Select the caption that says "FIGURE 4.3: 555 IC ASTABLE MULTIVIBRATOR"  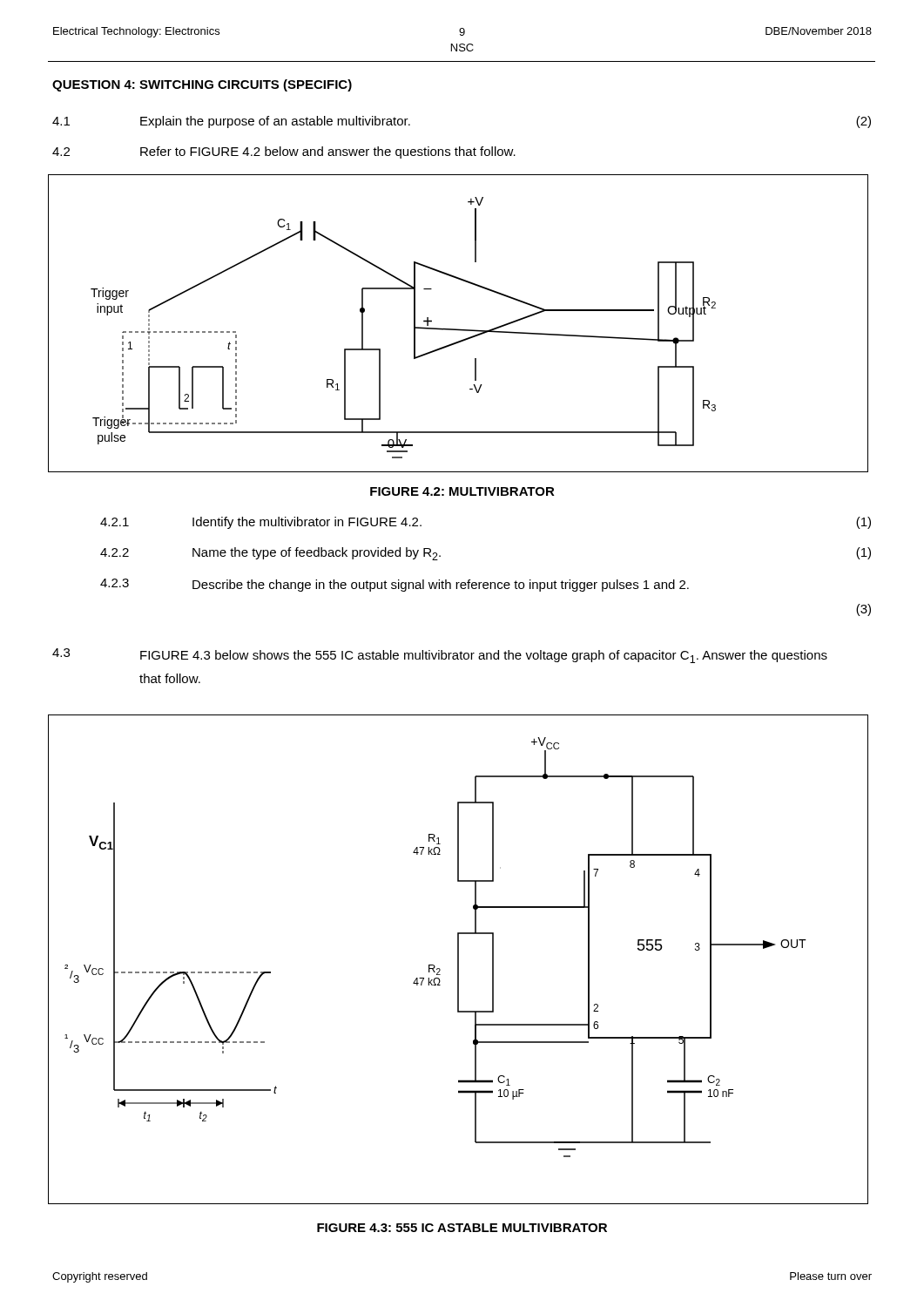[462, 1227]
